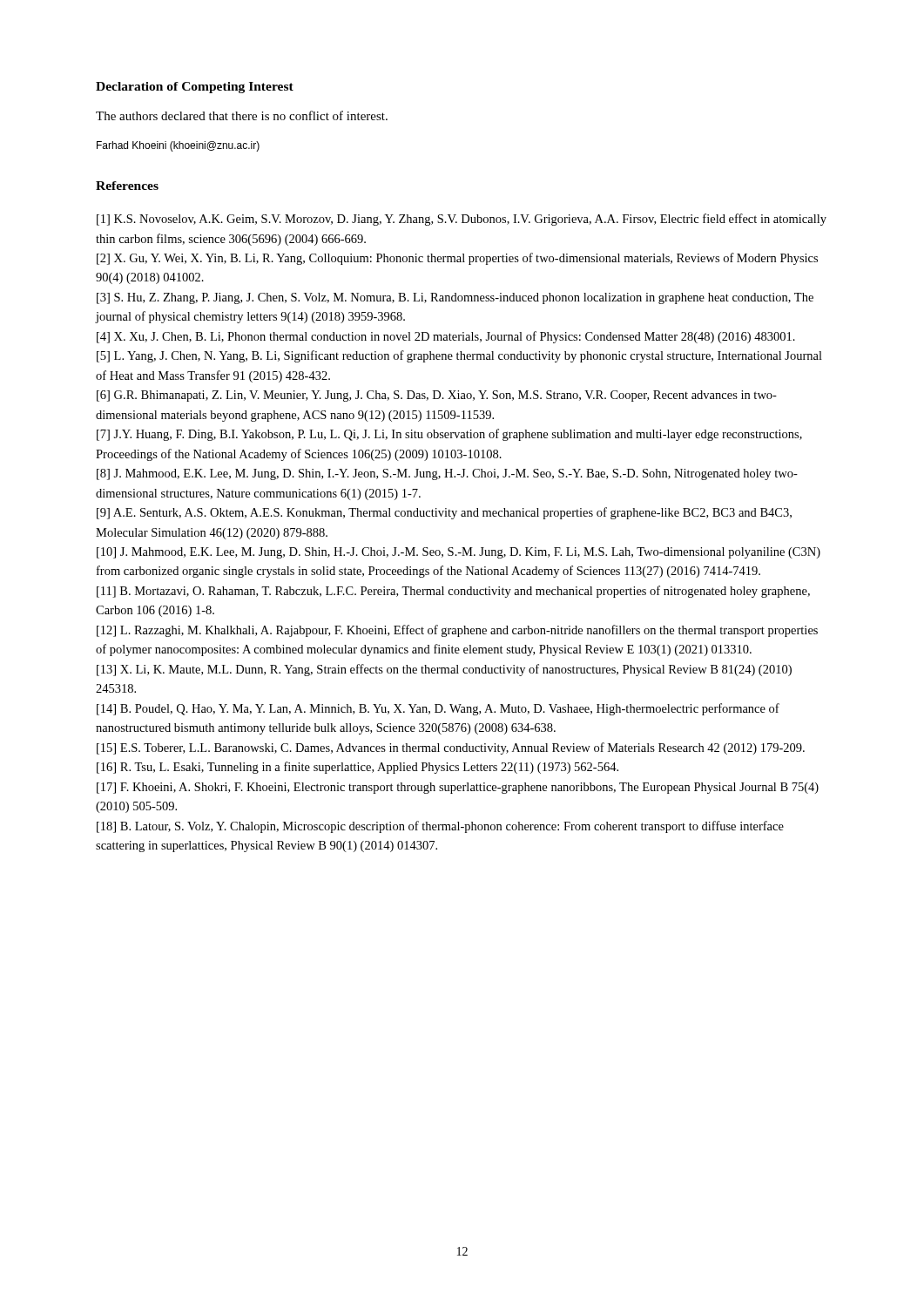Point to the text block starting "[4] X. Xu, J. Chen, B."

click(446, 336)
